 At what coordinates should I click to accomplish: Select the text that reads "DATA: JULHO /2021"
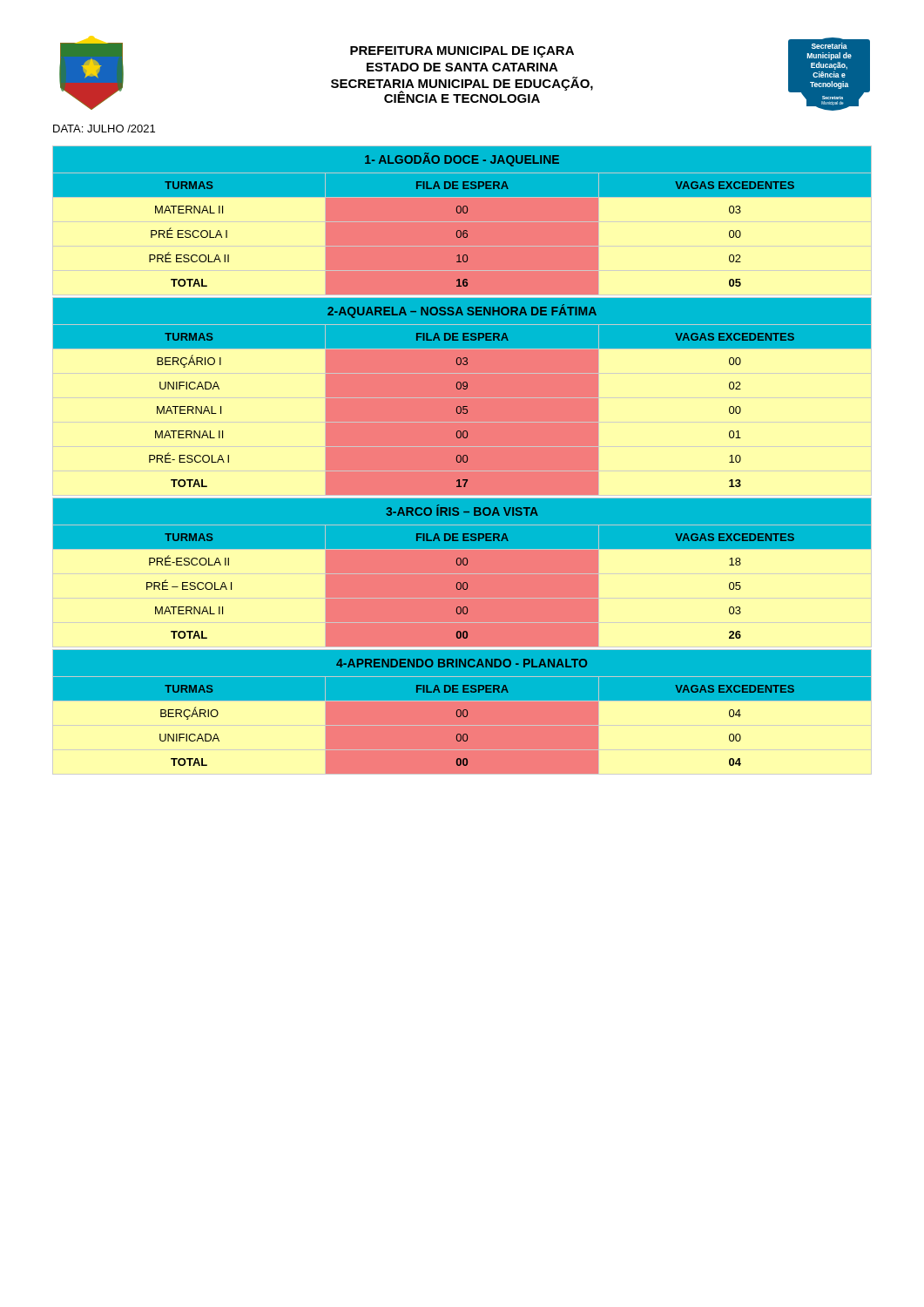point(104,128)
